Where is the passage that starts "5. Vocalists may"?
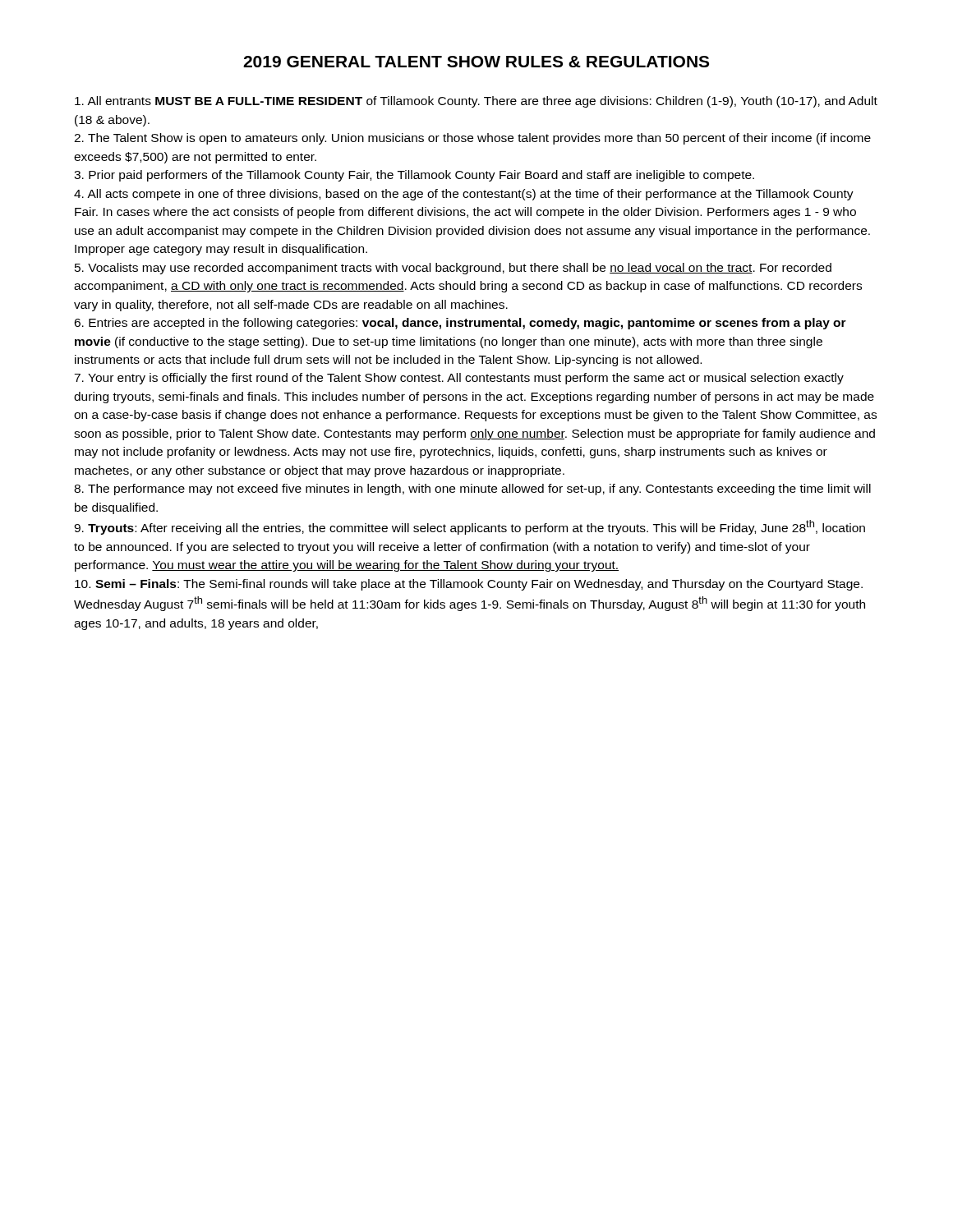The height and width of the screenshot is (1232, 953). coord(468,286)
